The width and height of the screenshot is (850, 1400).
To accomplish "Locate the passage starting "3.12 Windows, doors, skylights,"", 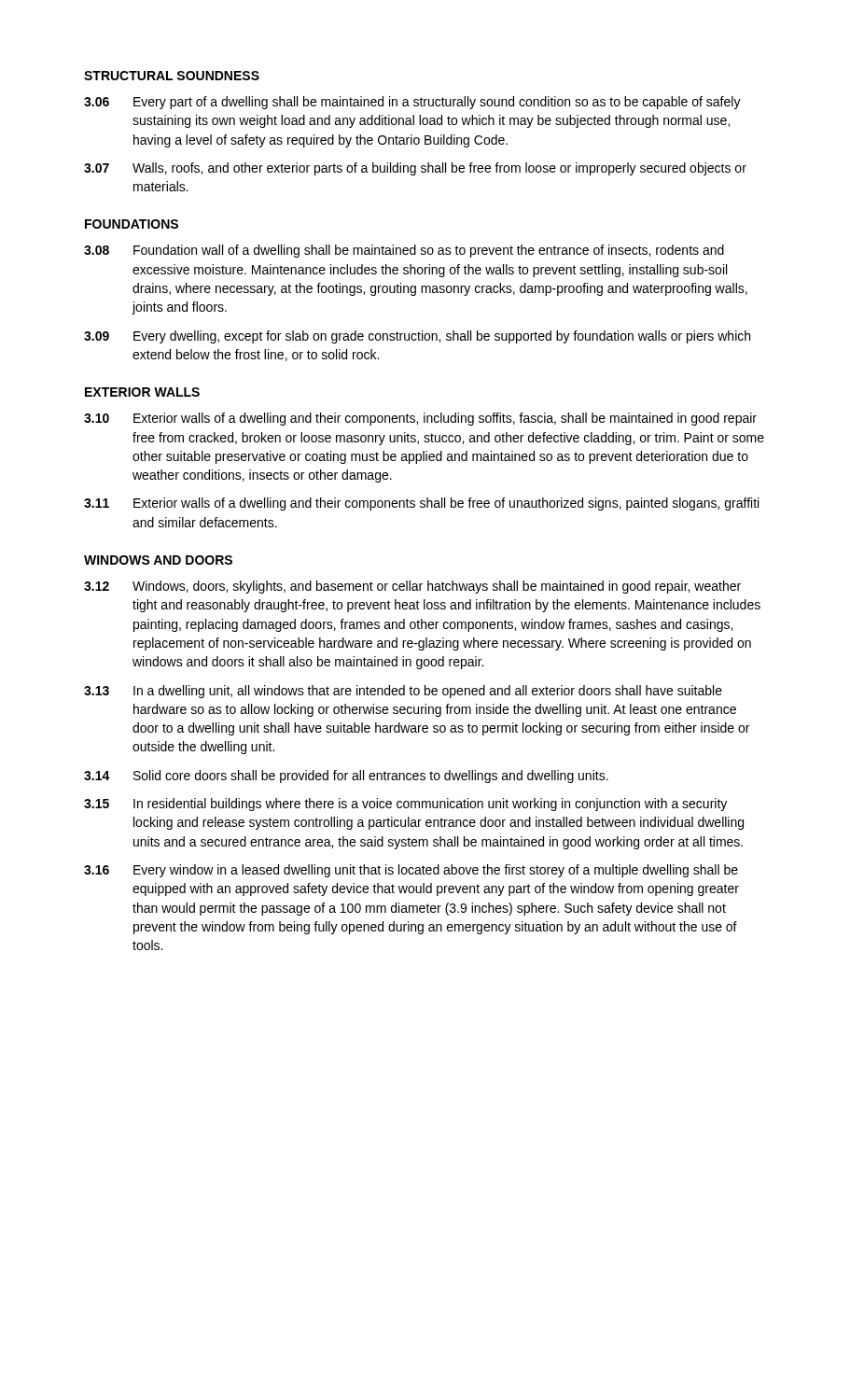I will point(425,624).
